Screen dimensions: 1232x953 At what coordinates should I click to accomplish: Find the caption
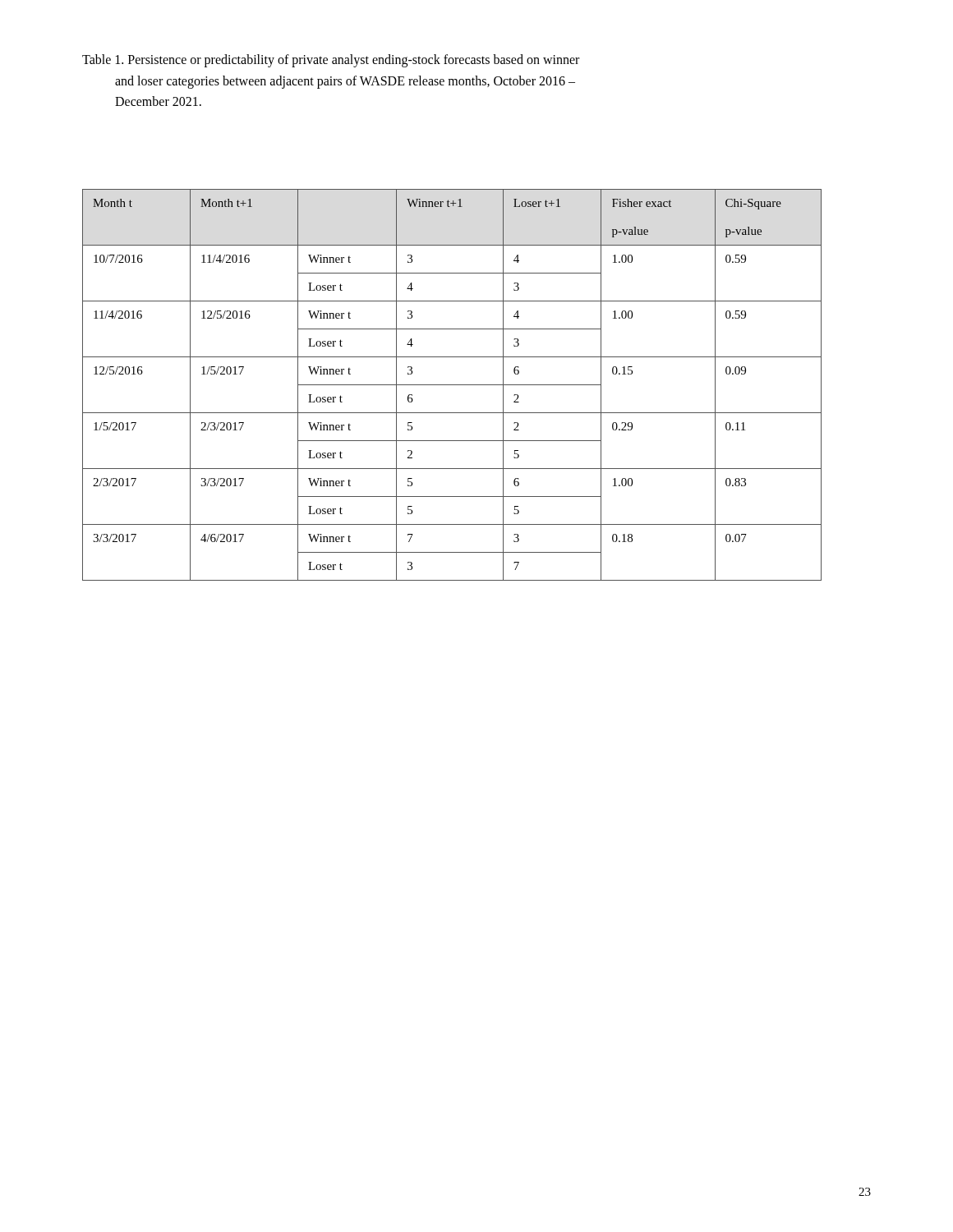click(x=431, y=82)
